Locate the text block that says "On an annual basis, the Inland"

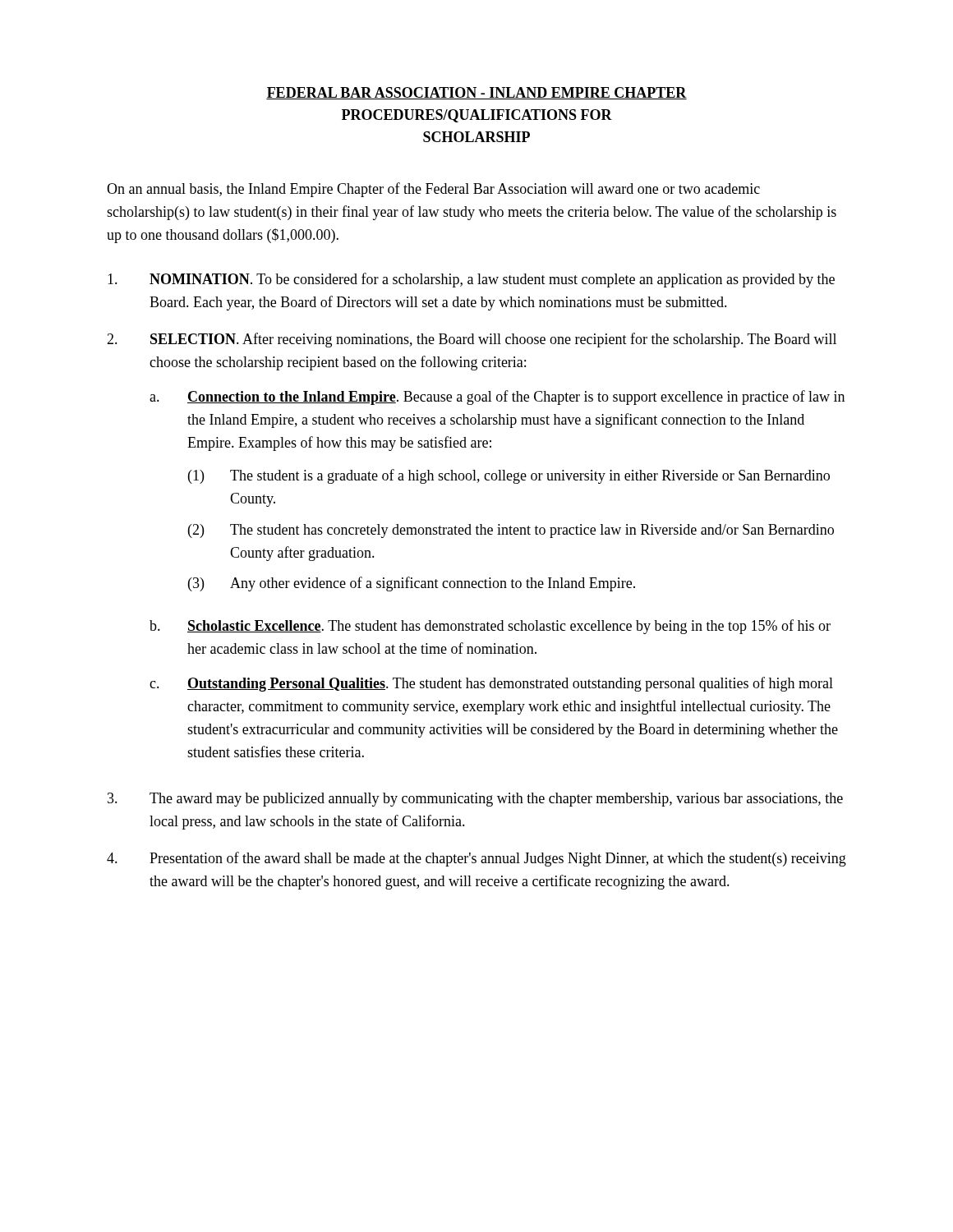472,212
